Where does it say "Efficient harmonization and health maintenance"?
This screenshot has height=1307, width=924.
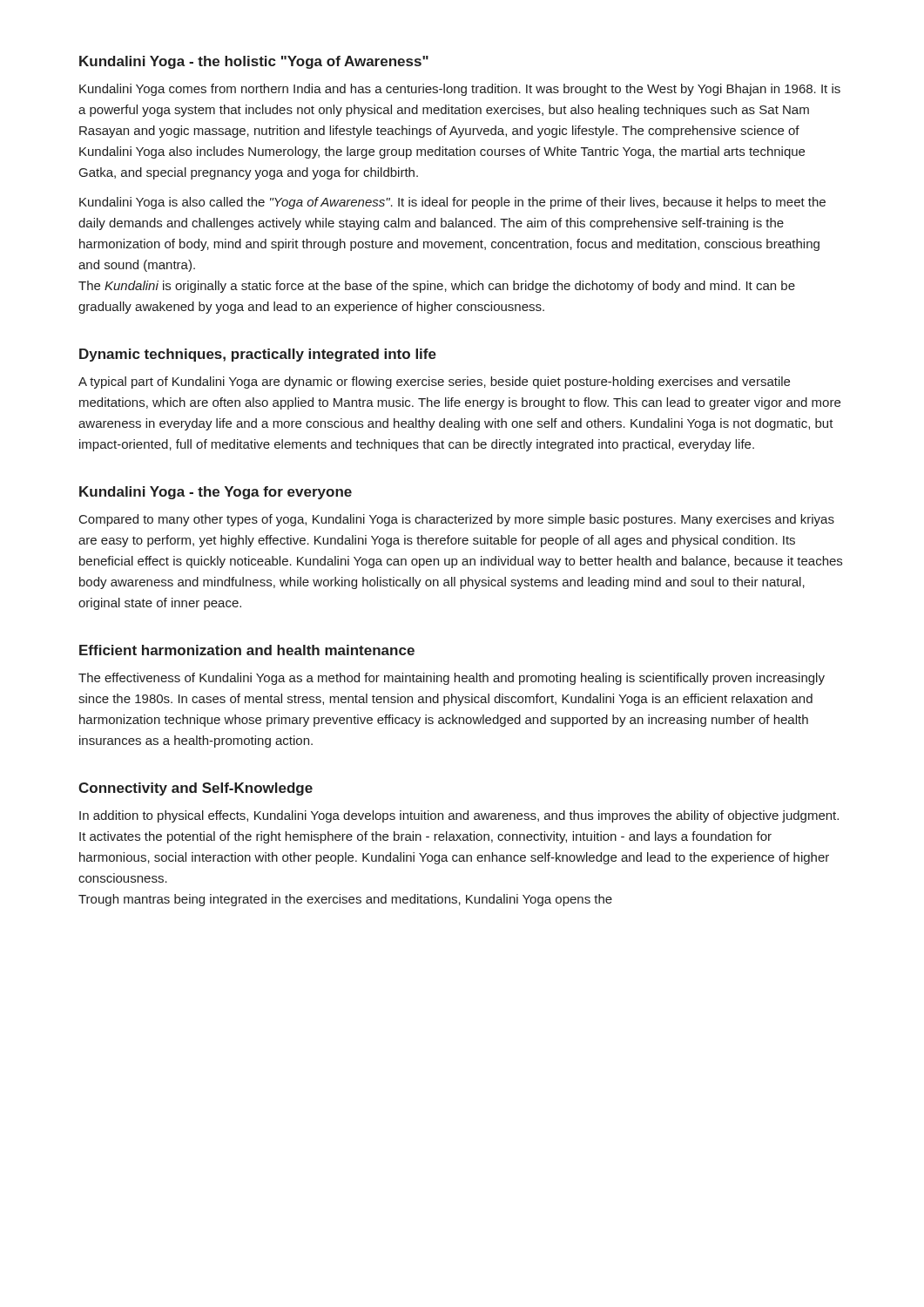(247, 651)
